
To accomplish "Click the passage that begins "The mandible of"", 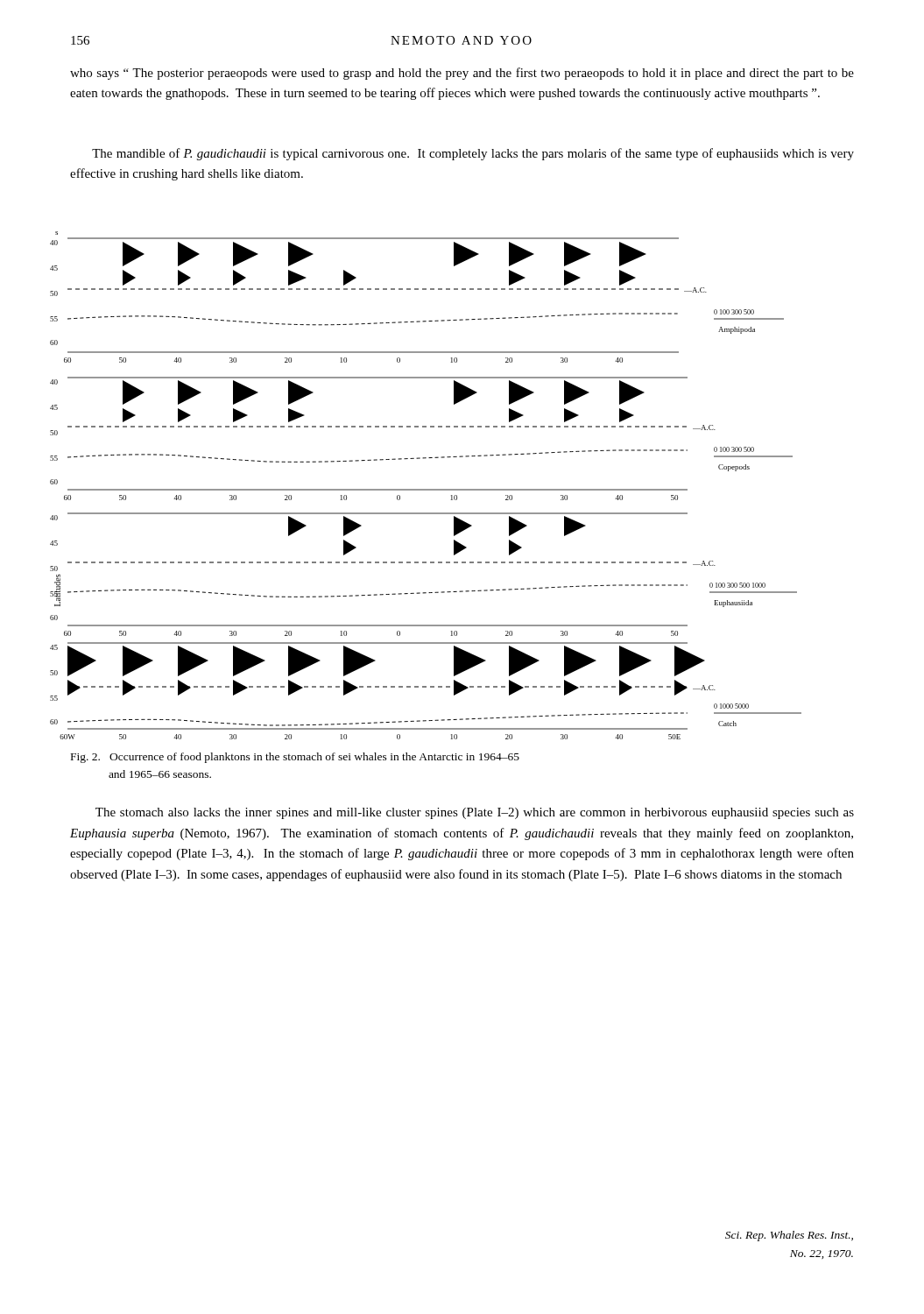I will [x=462, y=163].
